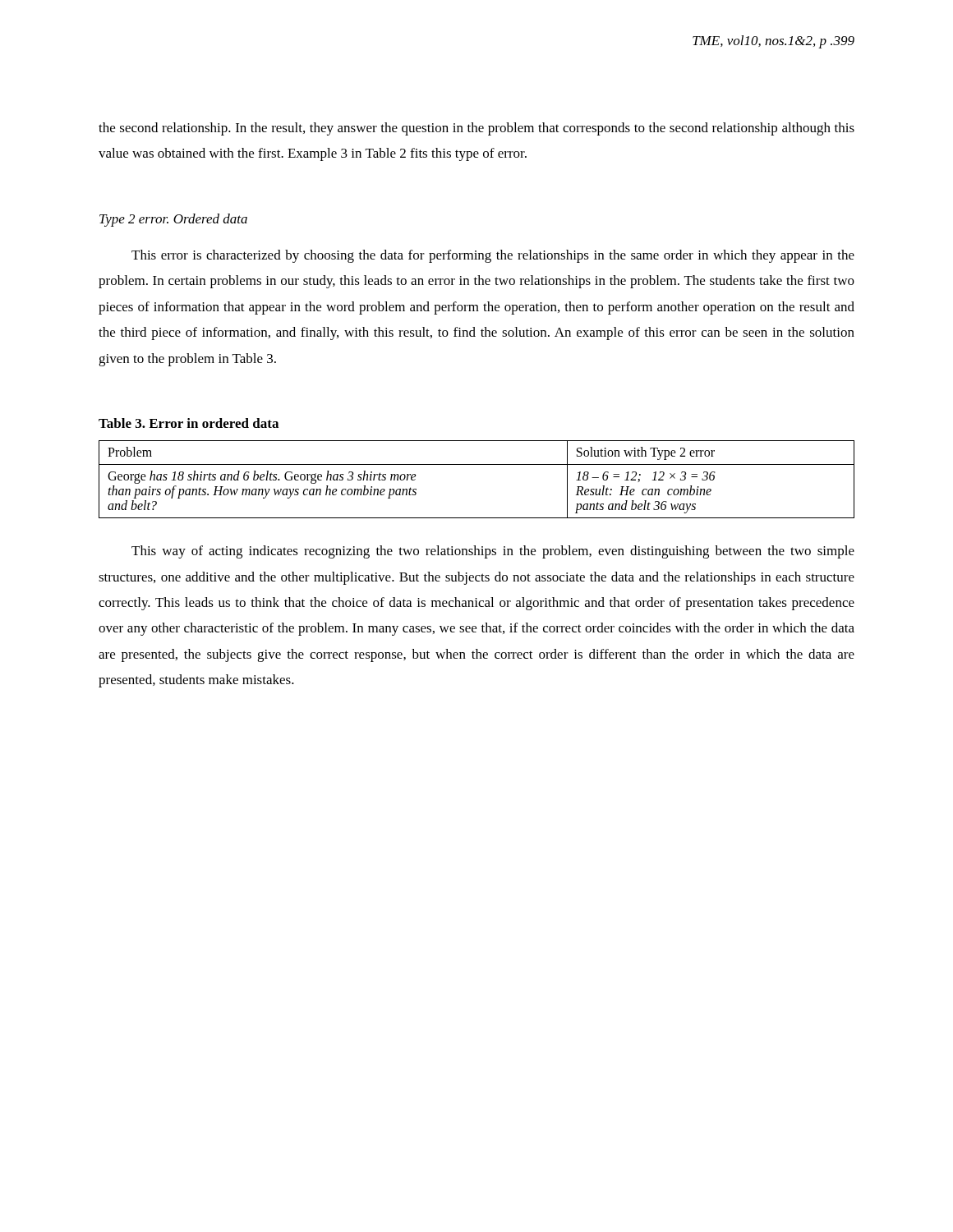Point to the text block starting "This way of acting indicates"

pos(476,615)
